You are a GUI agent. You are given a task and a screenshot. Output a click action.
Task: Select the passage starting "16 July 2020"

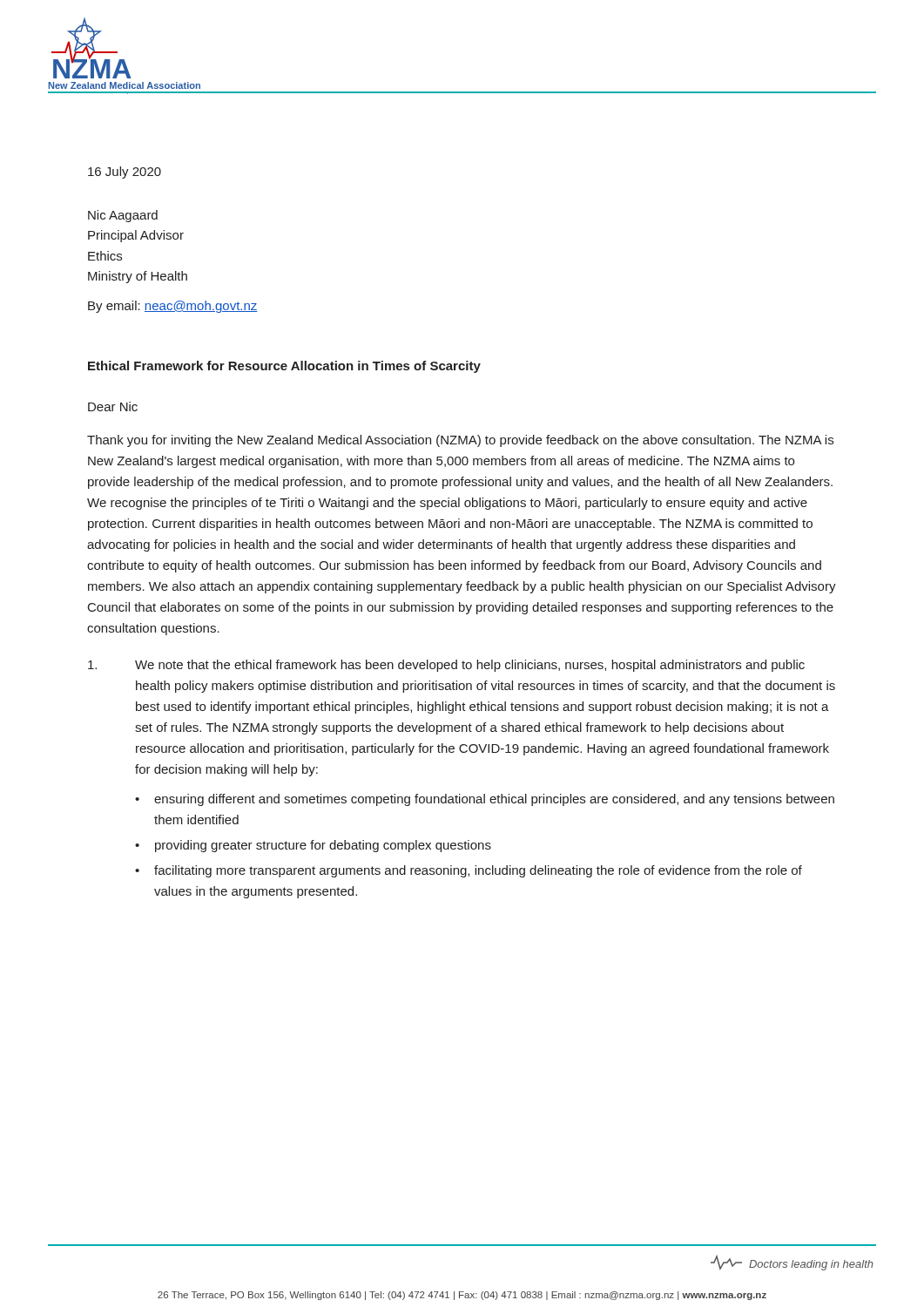point(124,171)
